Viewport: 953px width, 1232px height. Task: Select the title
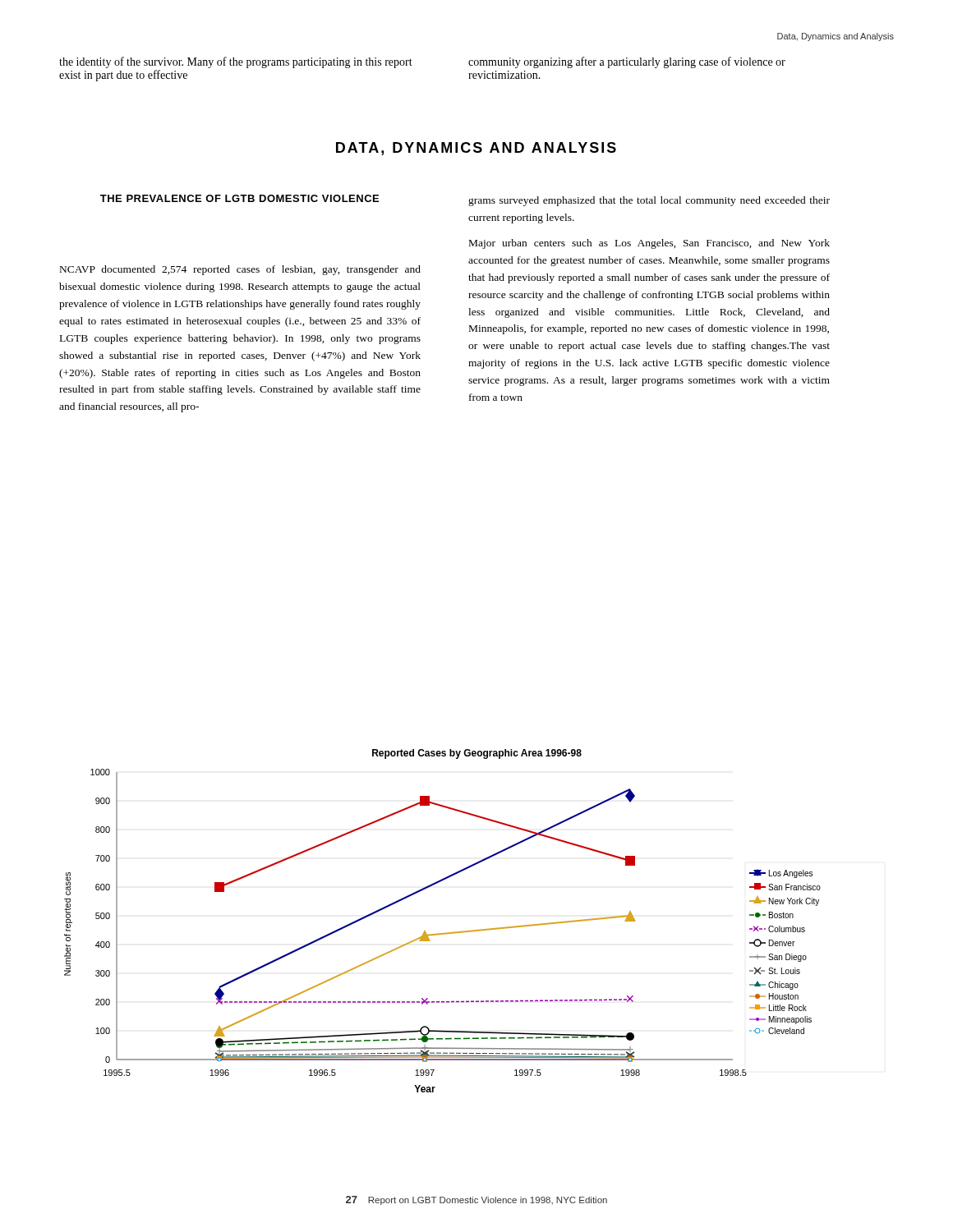click(x=476, y=148)
